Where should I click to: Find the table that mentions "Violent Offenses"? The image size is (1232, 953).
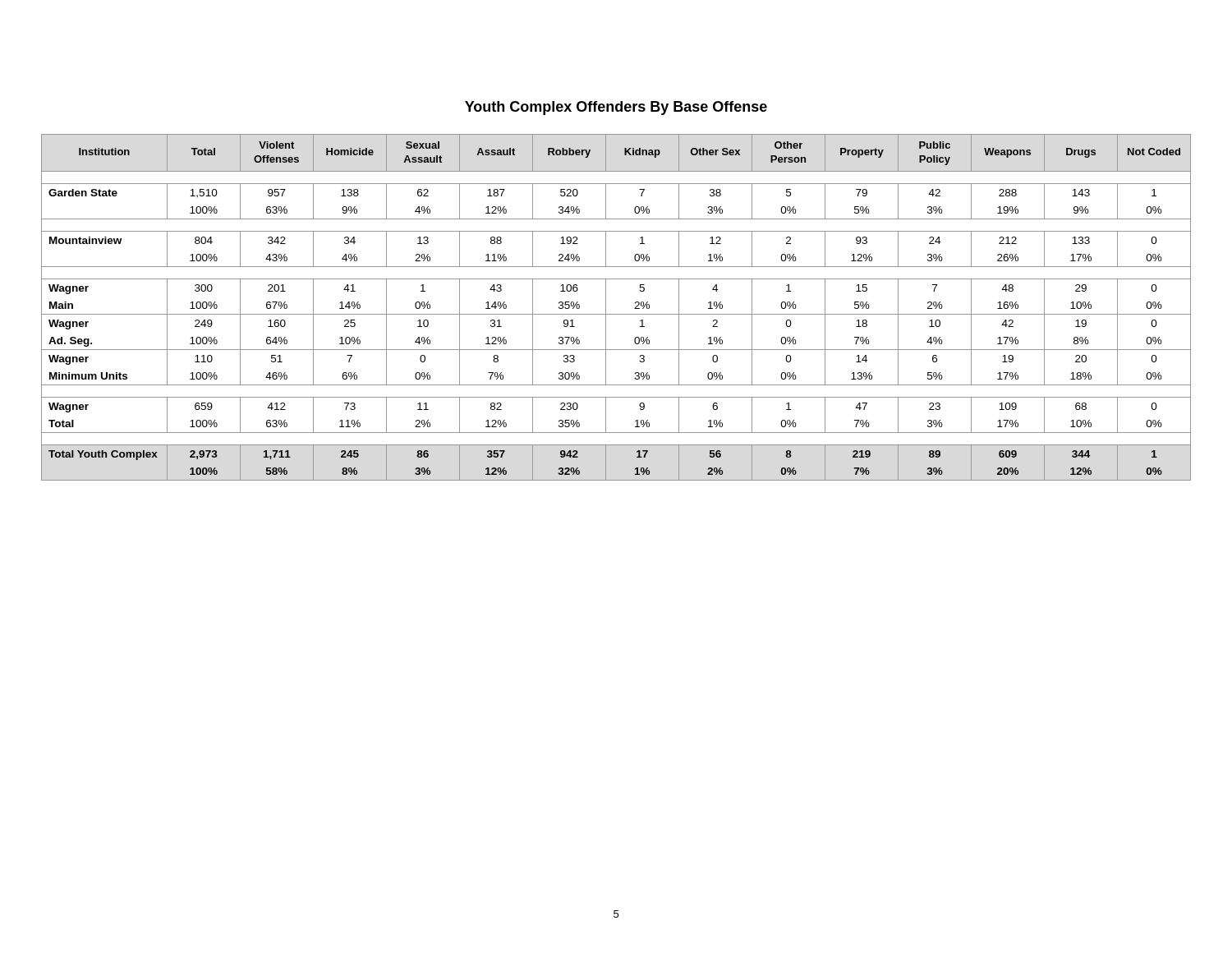616,307
